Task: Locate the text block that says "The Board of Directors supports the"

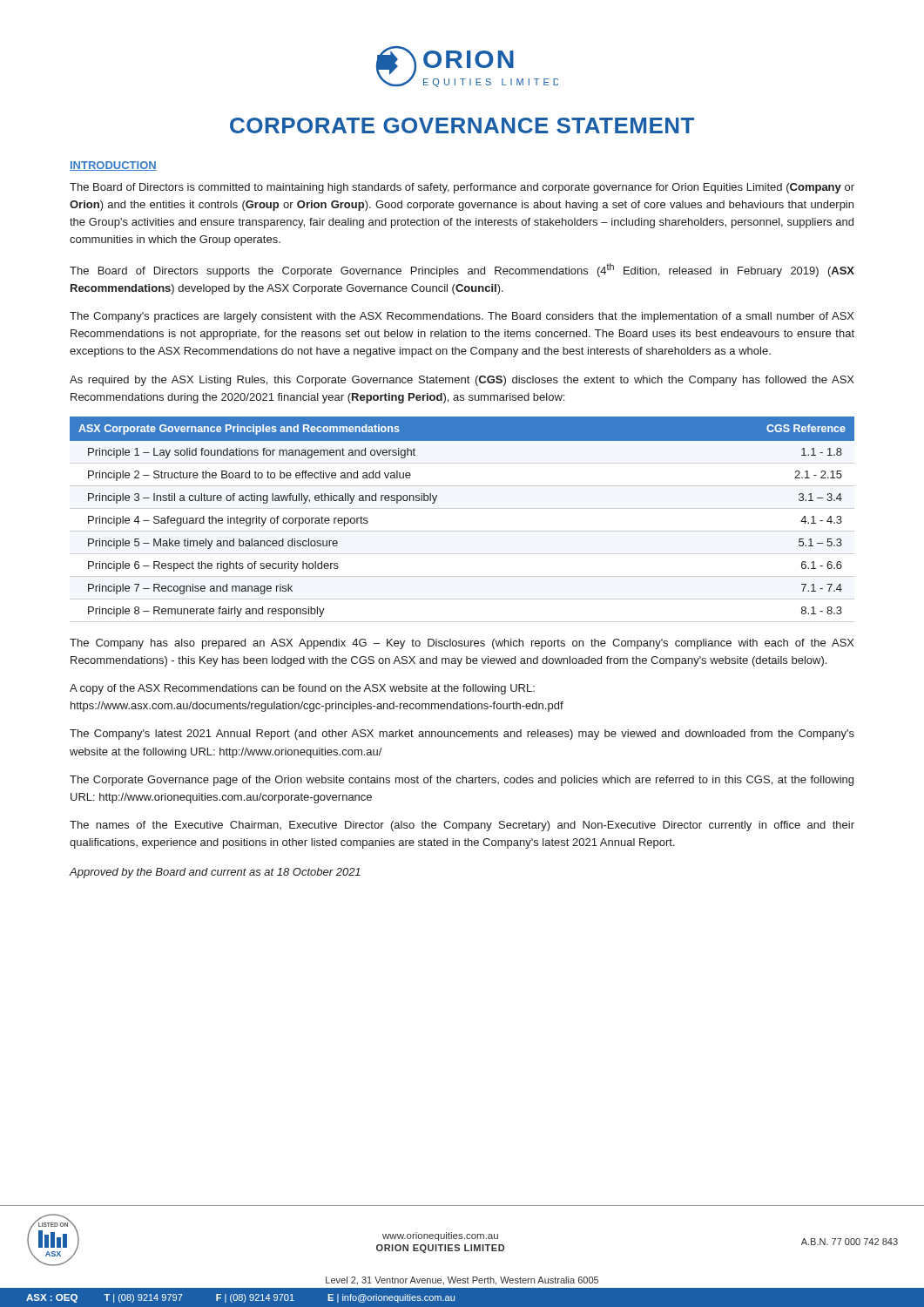Action: coord(462,278)
